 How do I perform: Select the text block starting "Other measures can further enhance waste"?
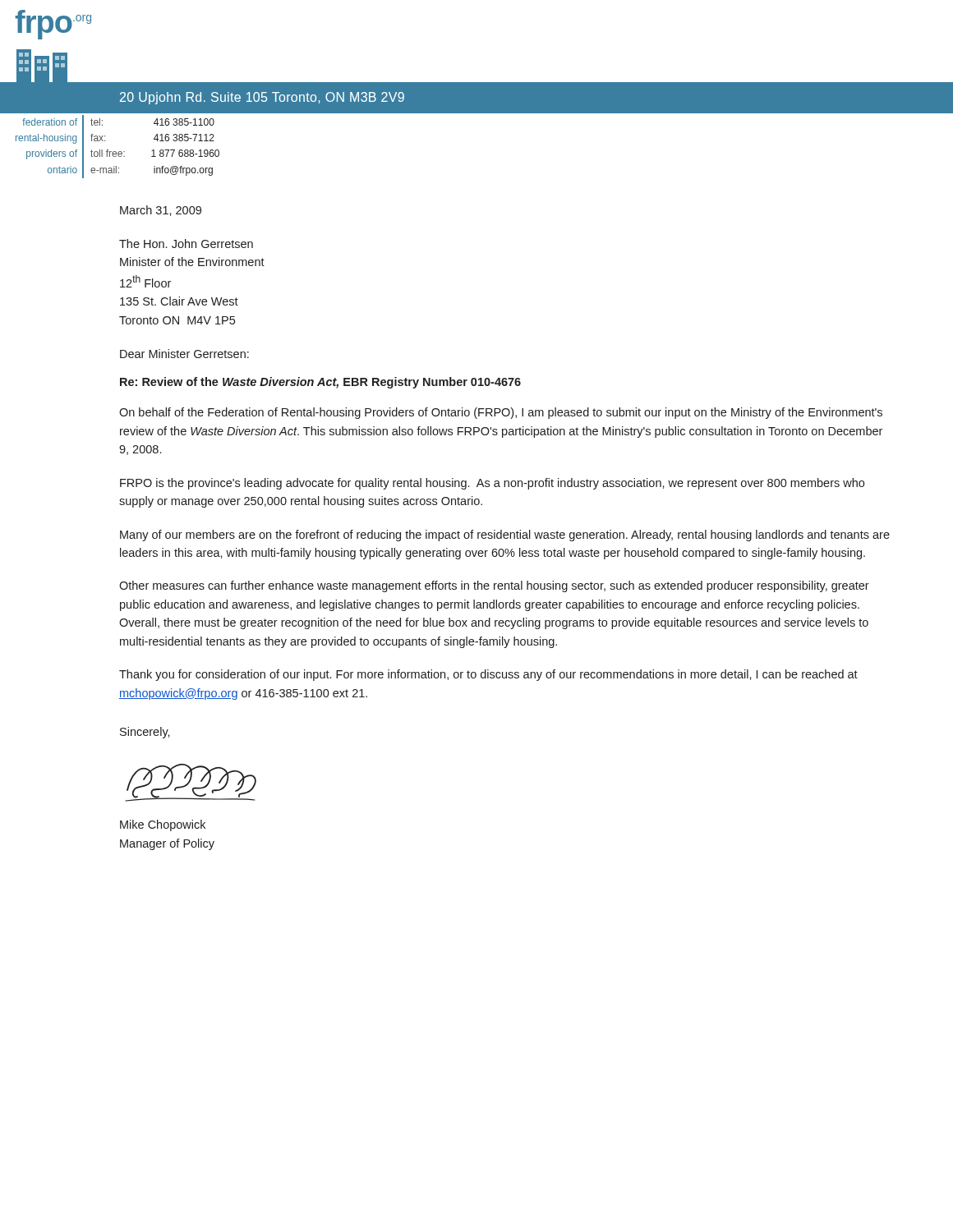tap(494, 614)
